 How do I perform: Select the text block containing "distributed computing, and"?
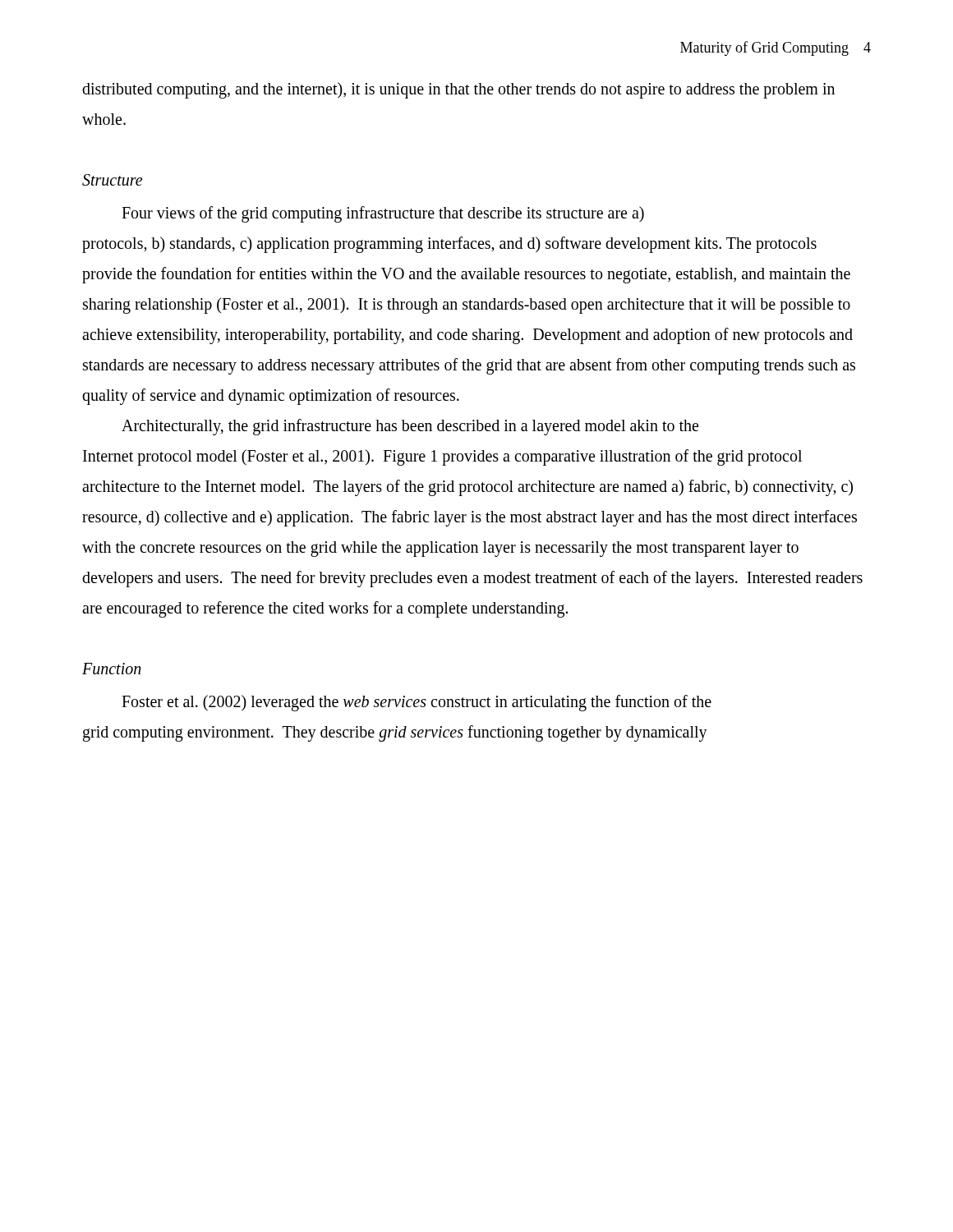[x=459, y=104]
